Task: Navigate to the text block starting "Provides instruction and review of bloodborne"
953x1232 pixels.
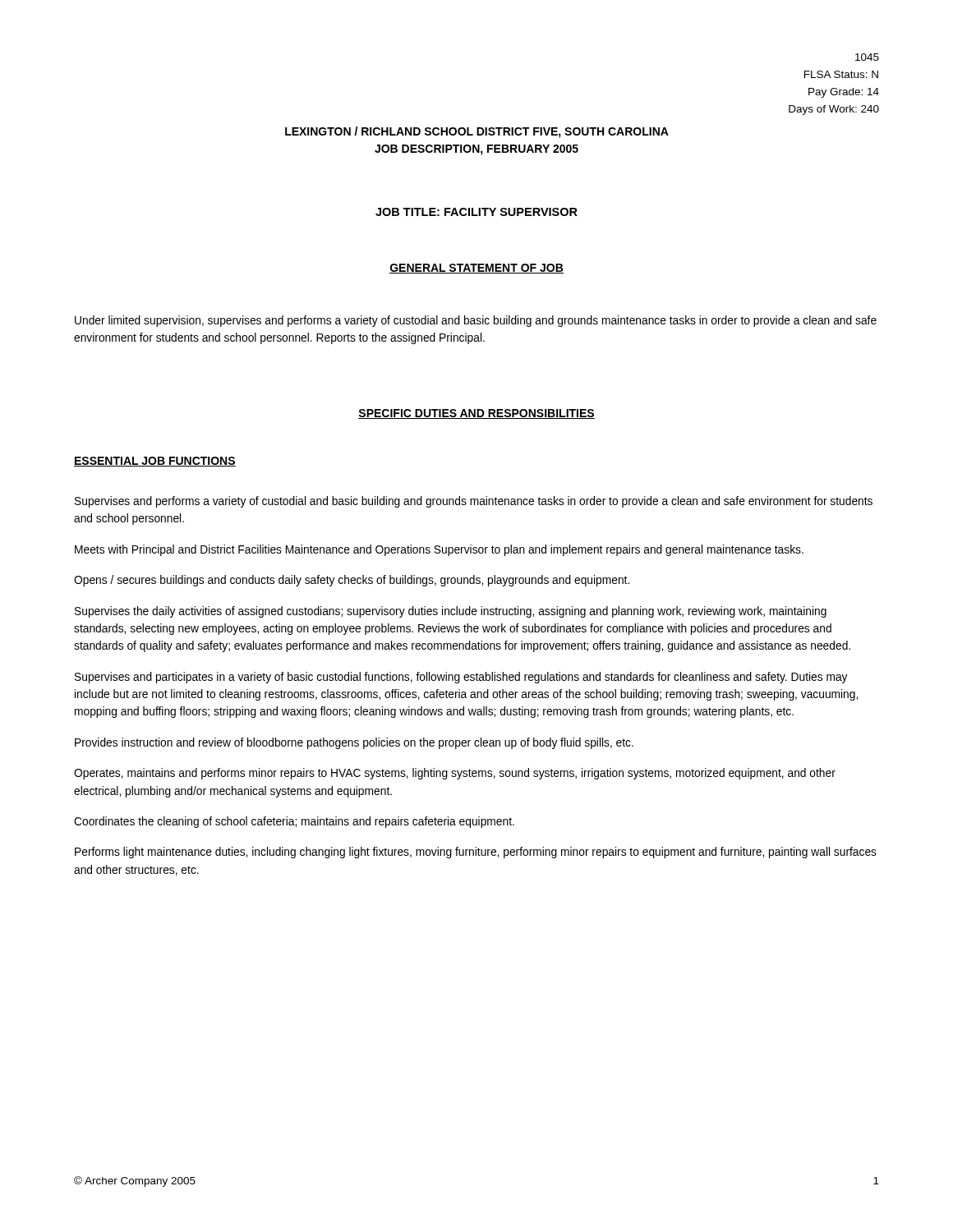Action: (476, 743)
